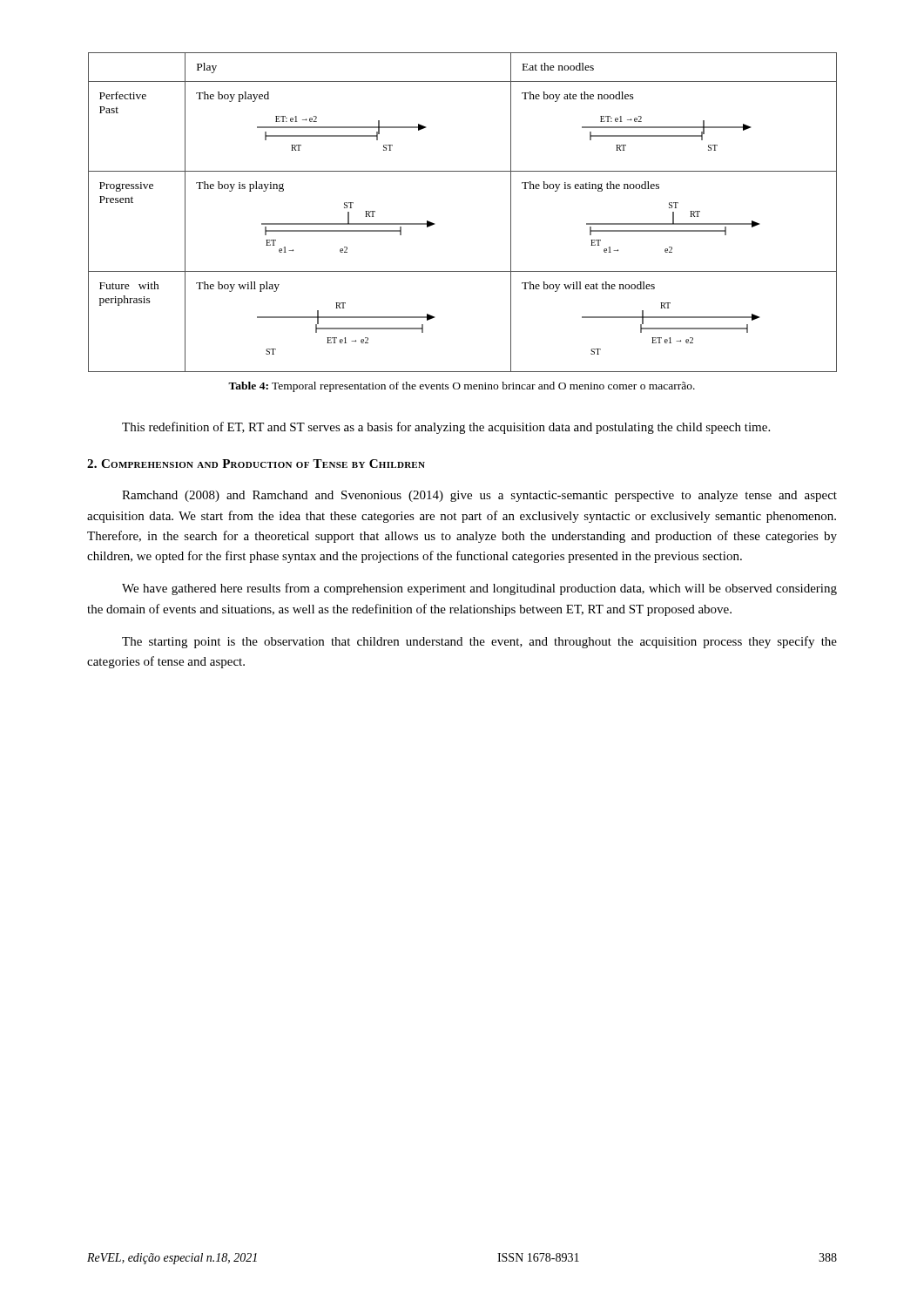
Task: Select the text block with the text "We have gathered here results from"
Action: pos(462,598)
